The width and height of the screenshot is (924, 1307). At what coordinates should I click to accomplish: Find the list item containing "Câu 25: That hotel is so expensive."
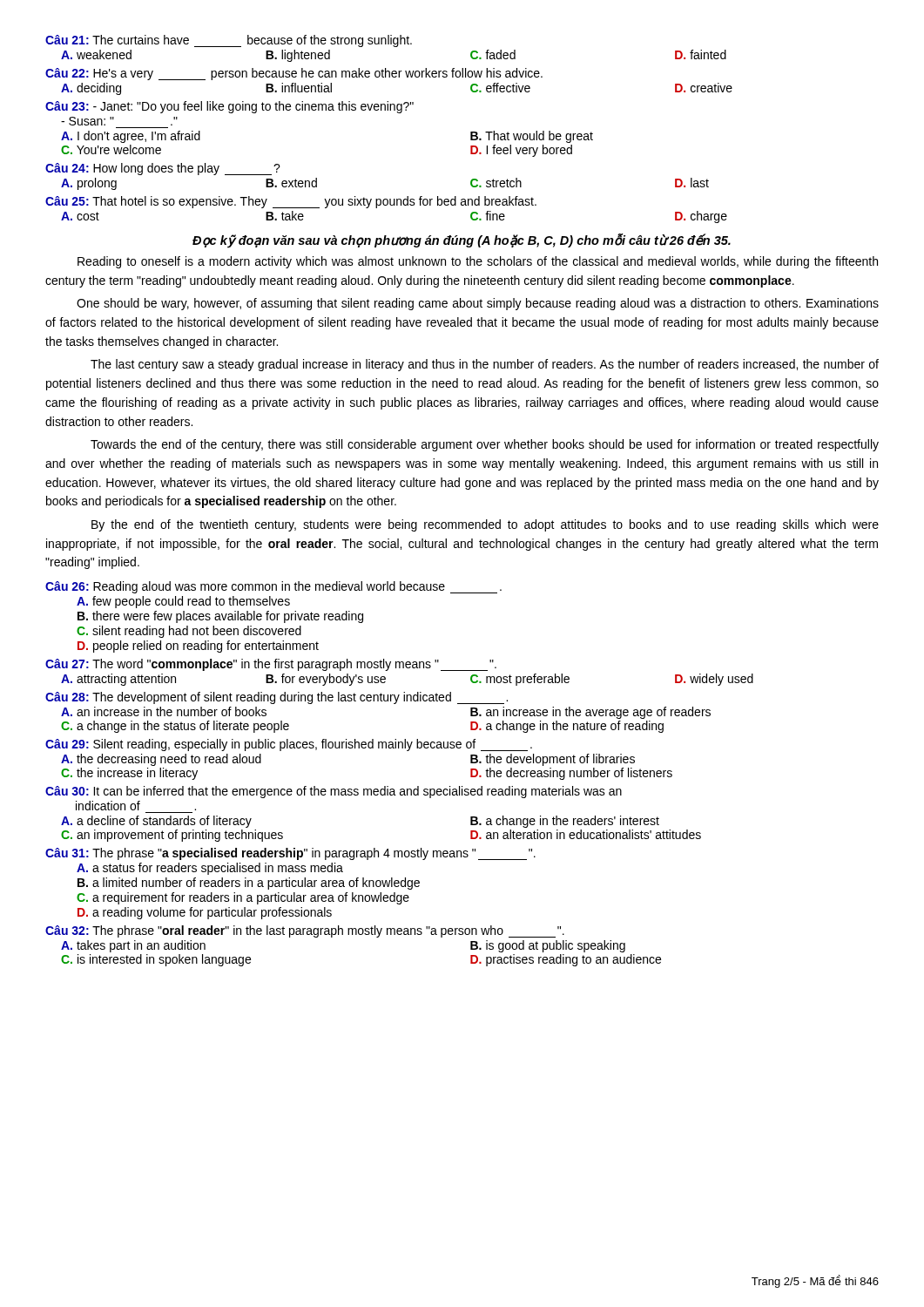tap(462, 209)
